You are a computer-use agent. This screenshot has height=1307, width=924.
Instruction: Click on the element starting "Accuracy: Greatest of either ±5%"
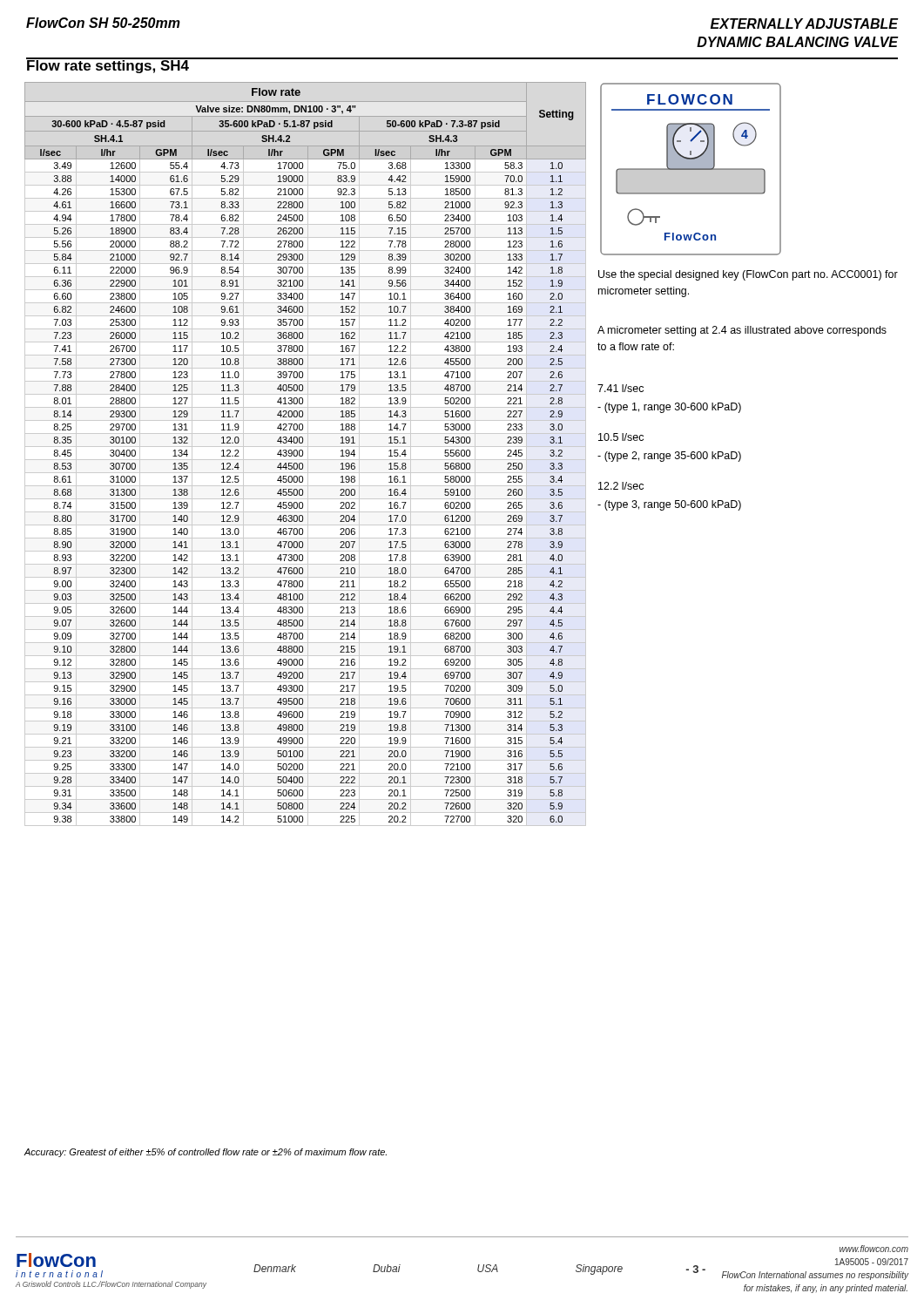click(206, 1152)
